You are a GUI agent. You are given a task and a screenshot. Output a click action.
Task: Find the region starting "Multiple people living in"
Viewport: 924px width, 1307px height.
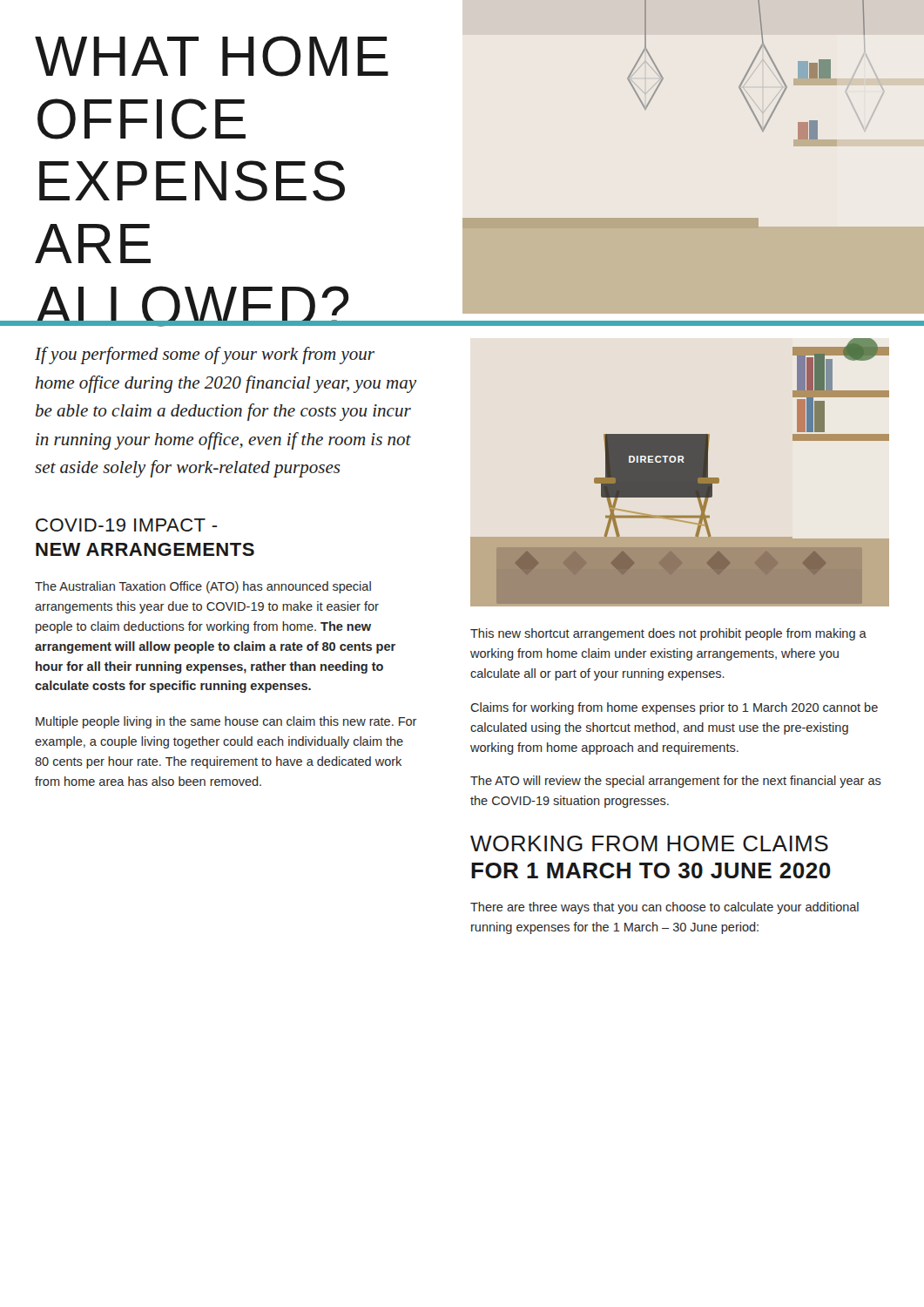click(226, 752)
